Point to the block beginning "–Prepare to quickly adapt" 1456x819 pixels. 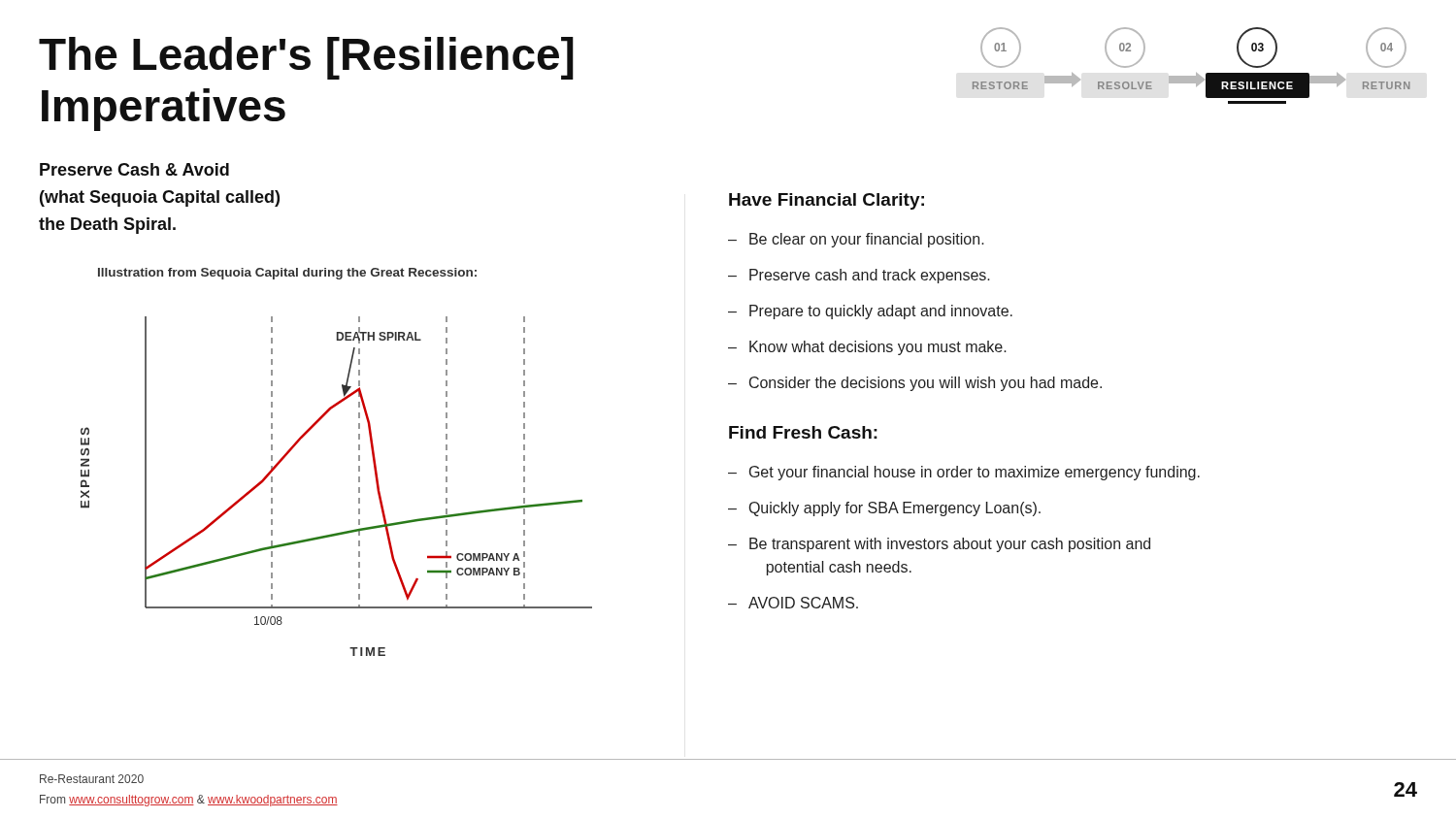(871, 311)
